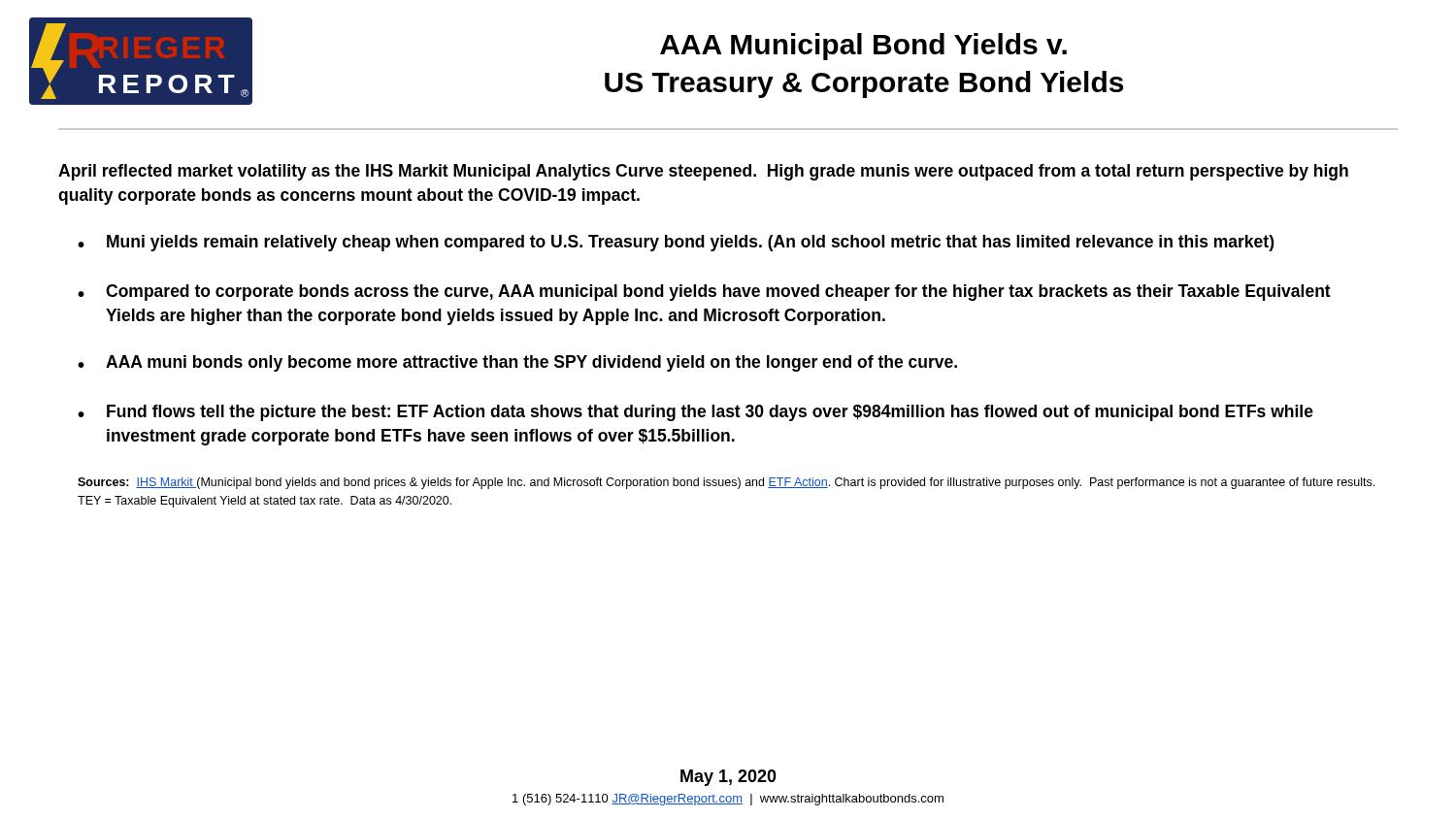
Task: Find the passage starting "AAA Municipal Bond Yields"
Action: [864, 63]
